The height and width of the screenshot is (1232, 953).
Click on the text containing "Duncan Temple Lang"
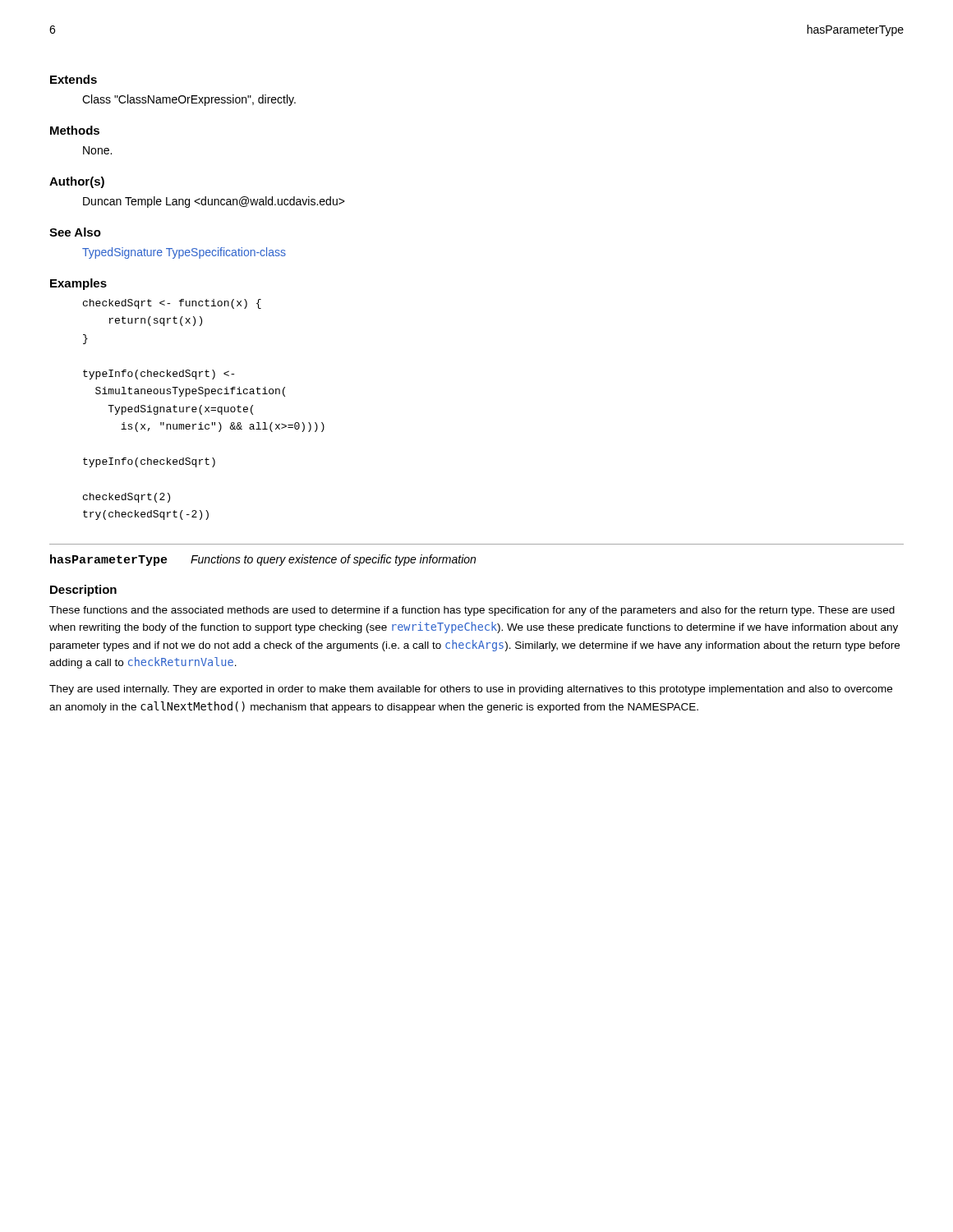tap(214, 201)
